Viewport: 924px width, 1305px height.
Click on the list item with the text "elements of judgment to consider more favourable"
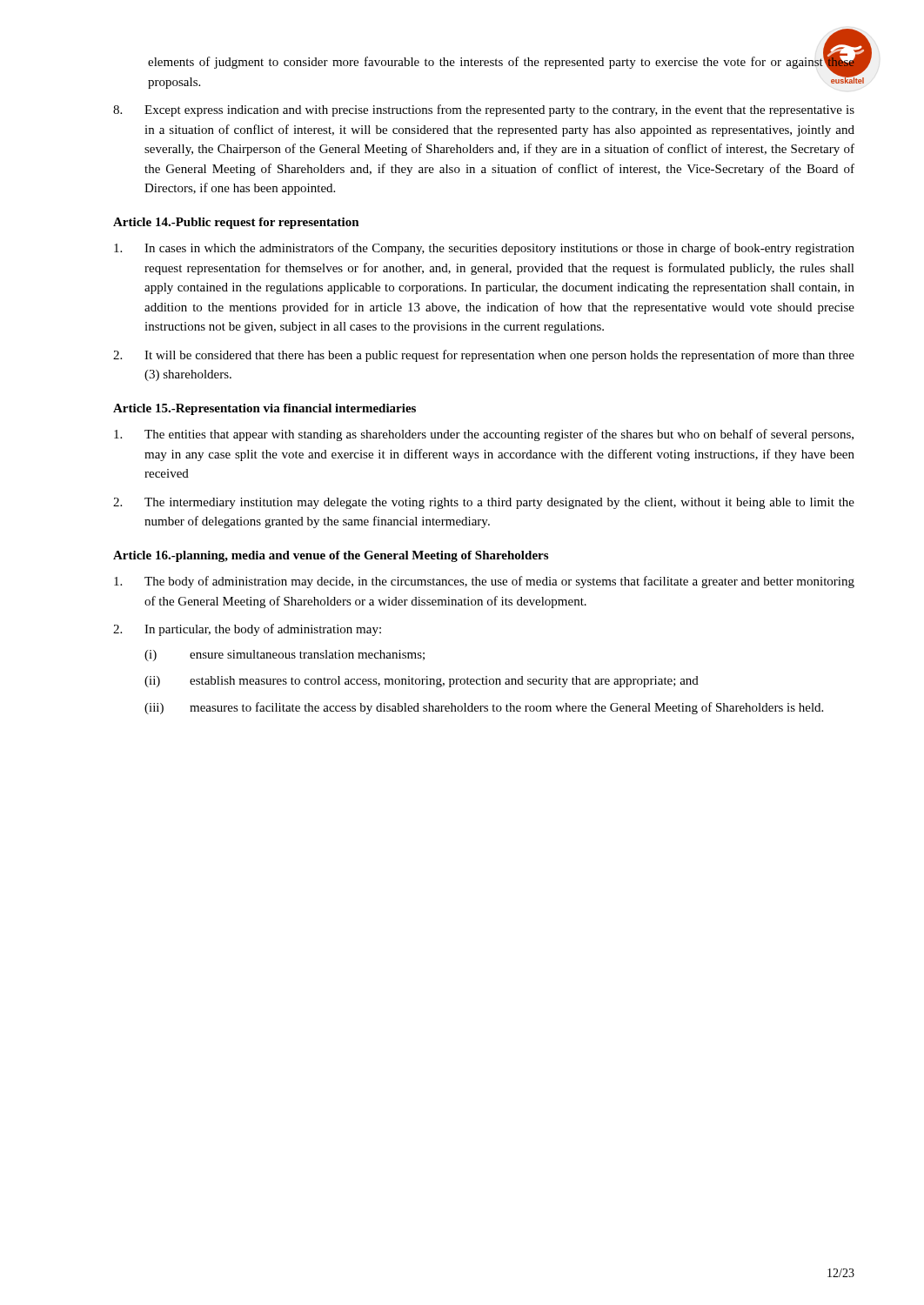pyautogui.click(x=501, y=72)
